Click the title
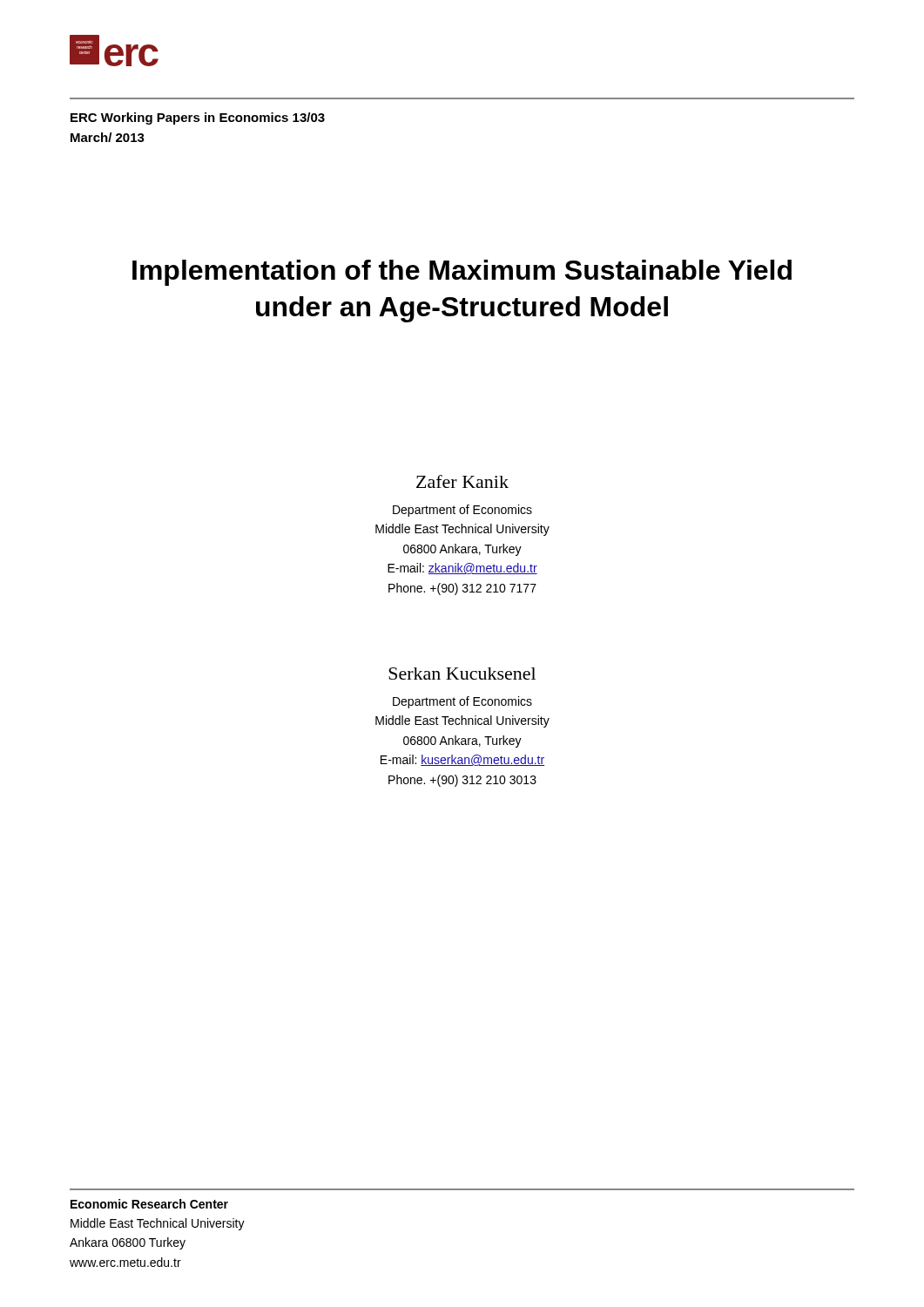 click(x=462, y=289)
